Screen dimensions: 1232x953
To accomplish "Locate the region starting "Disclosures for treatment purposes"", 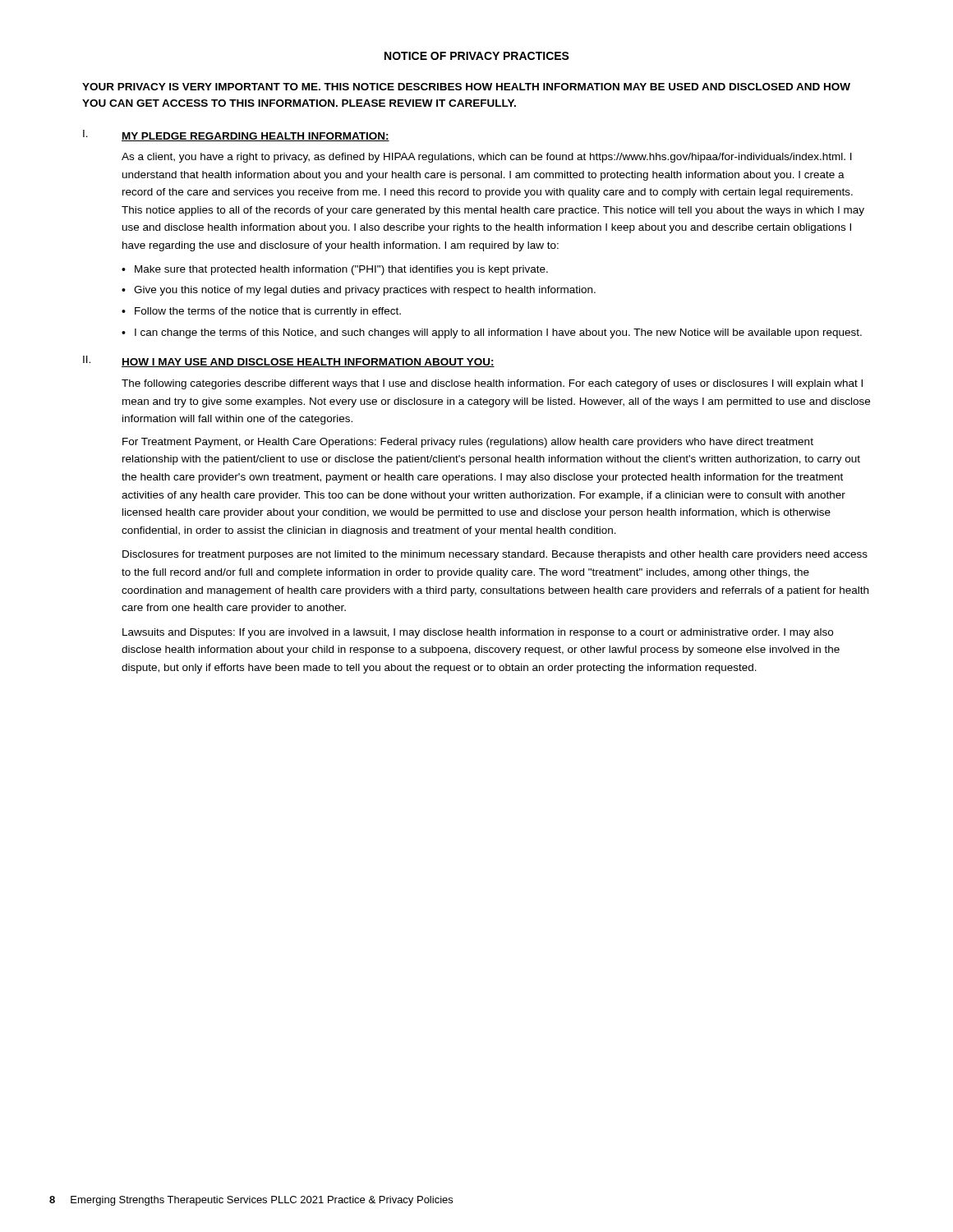I will pos(495,581).
